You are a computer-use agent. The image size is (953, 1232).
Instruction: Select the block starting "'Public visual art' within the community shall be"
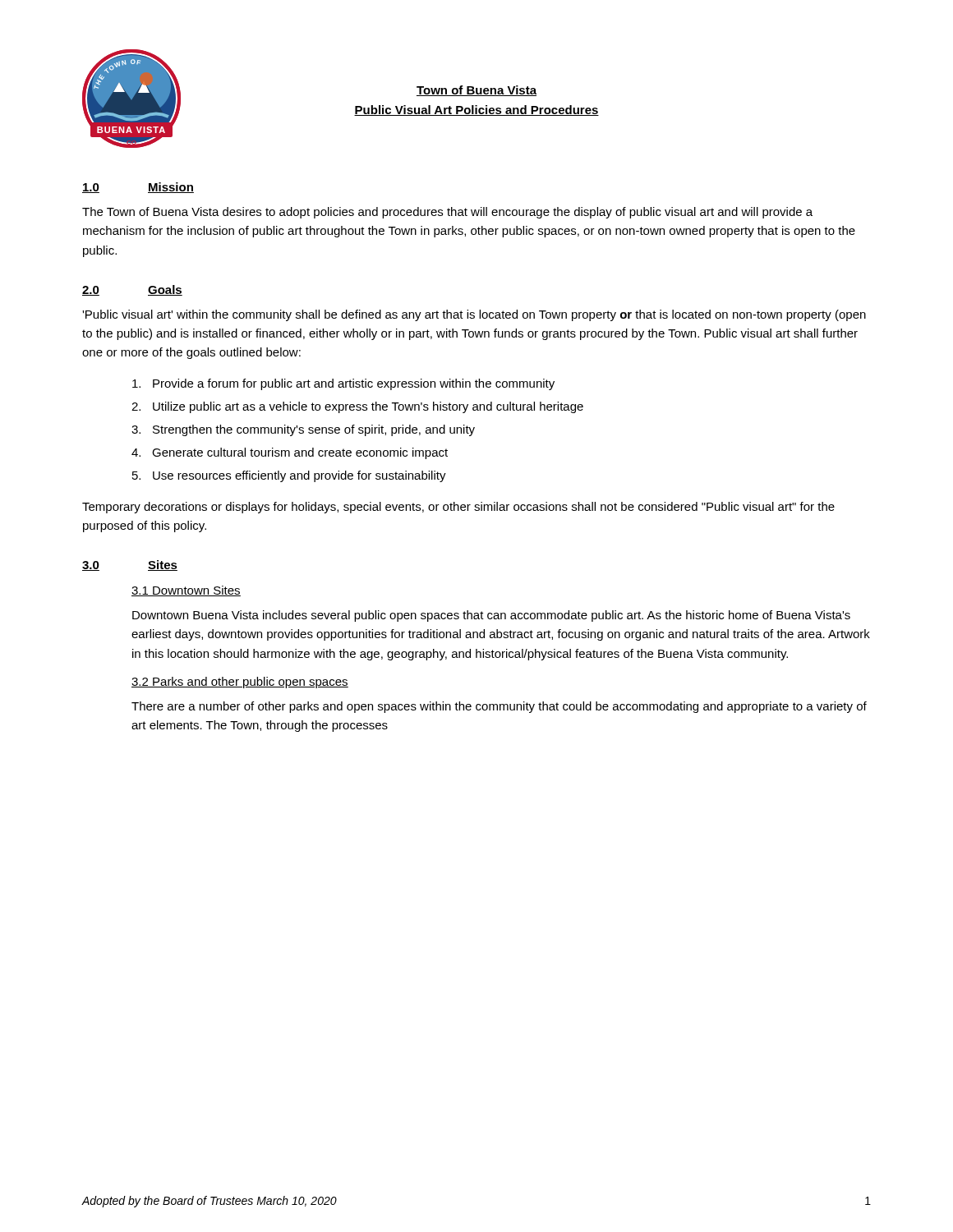pos(474,333)
